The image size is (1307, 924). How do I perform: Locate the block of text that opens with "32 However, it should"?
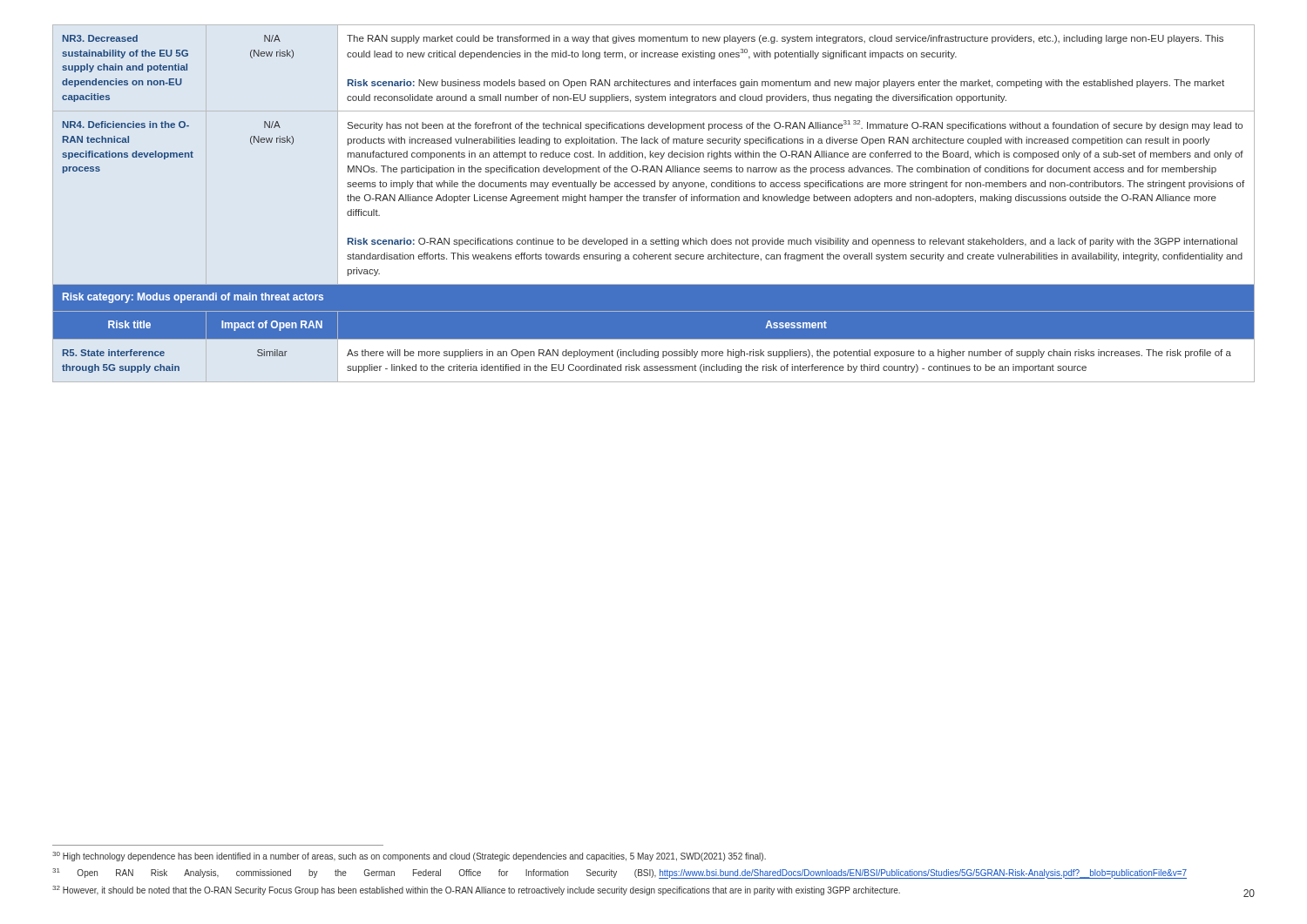476,889
